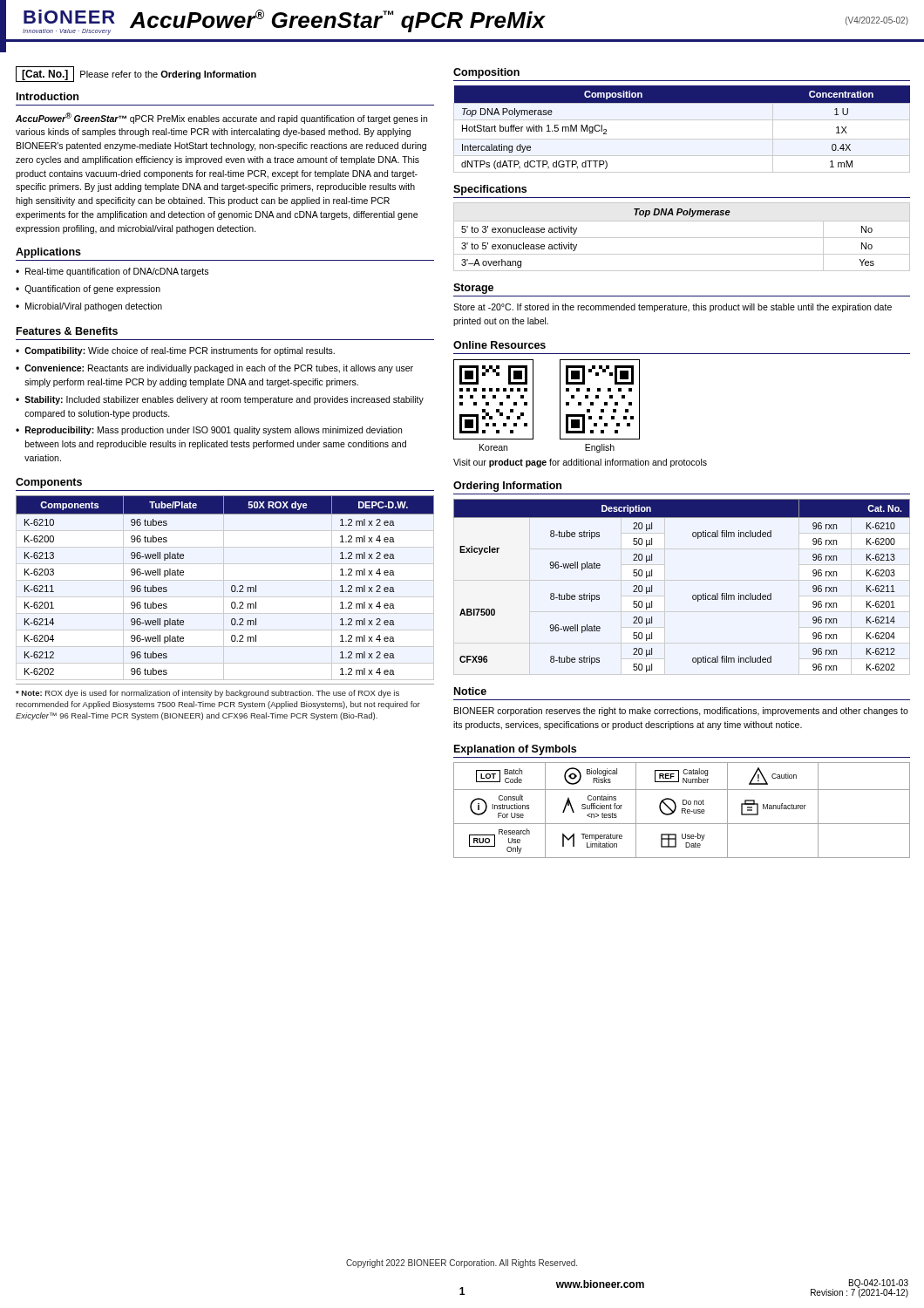
Task: Navigate to the text starting "BIONEER corporation reserves the right to make"
Action: tap(681, 718)
